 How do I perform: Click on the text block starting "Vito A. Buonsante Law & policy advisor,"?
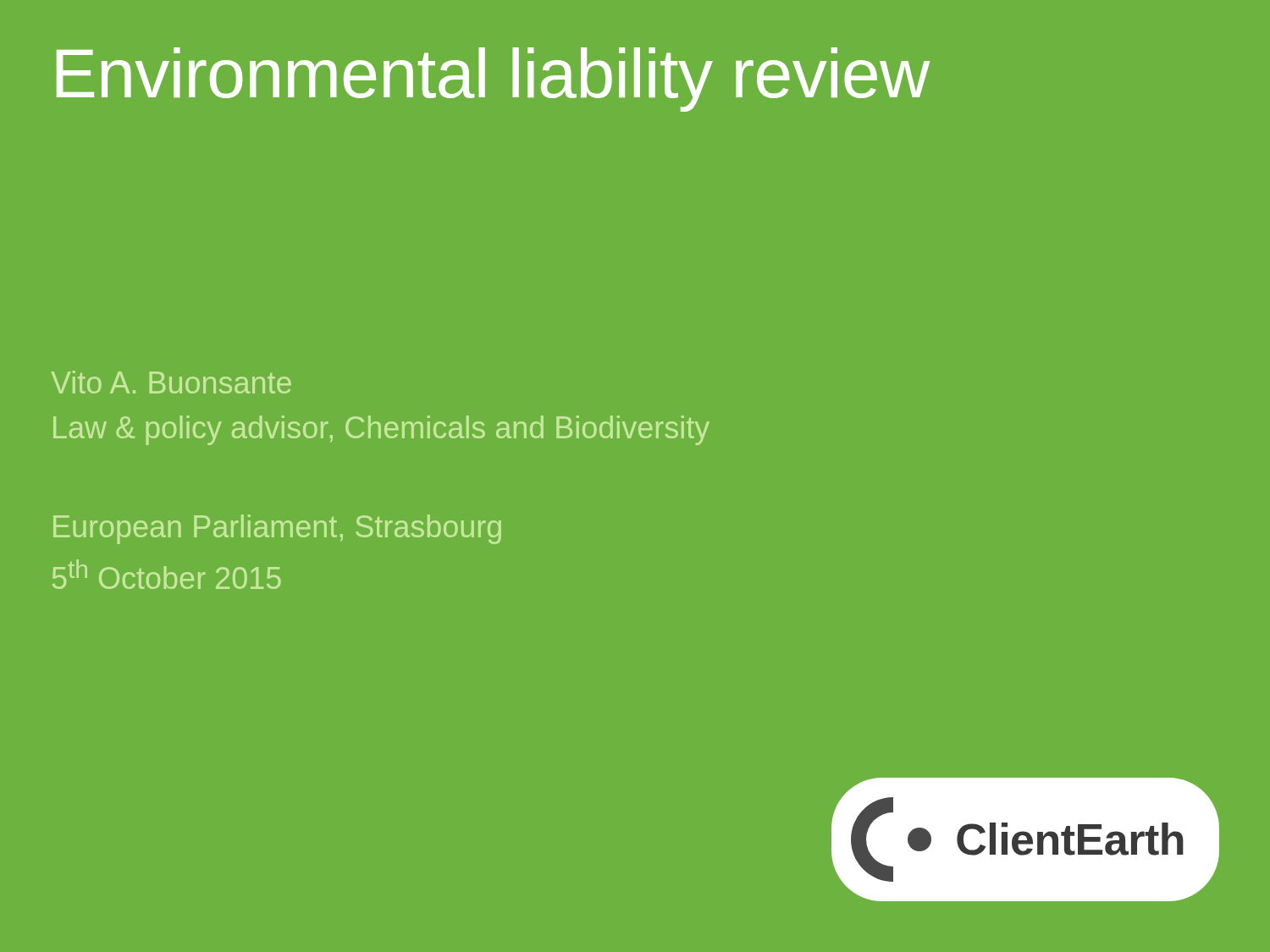(380, 406)
